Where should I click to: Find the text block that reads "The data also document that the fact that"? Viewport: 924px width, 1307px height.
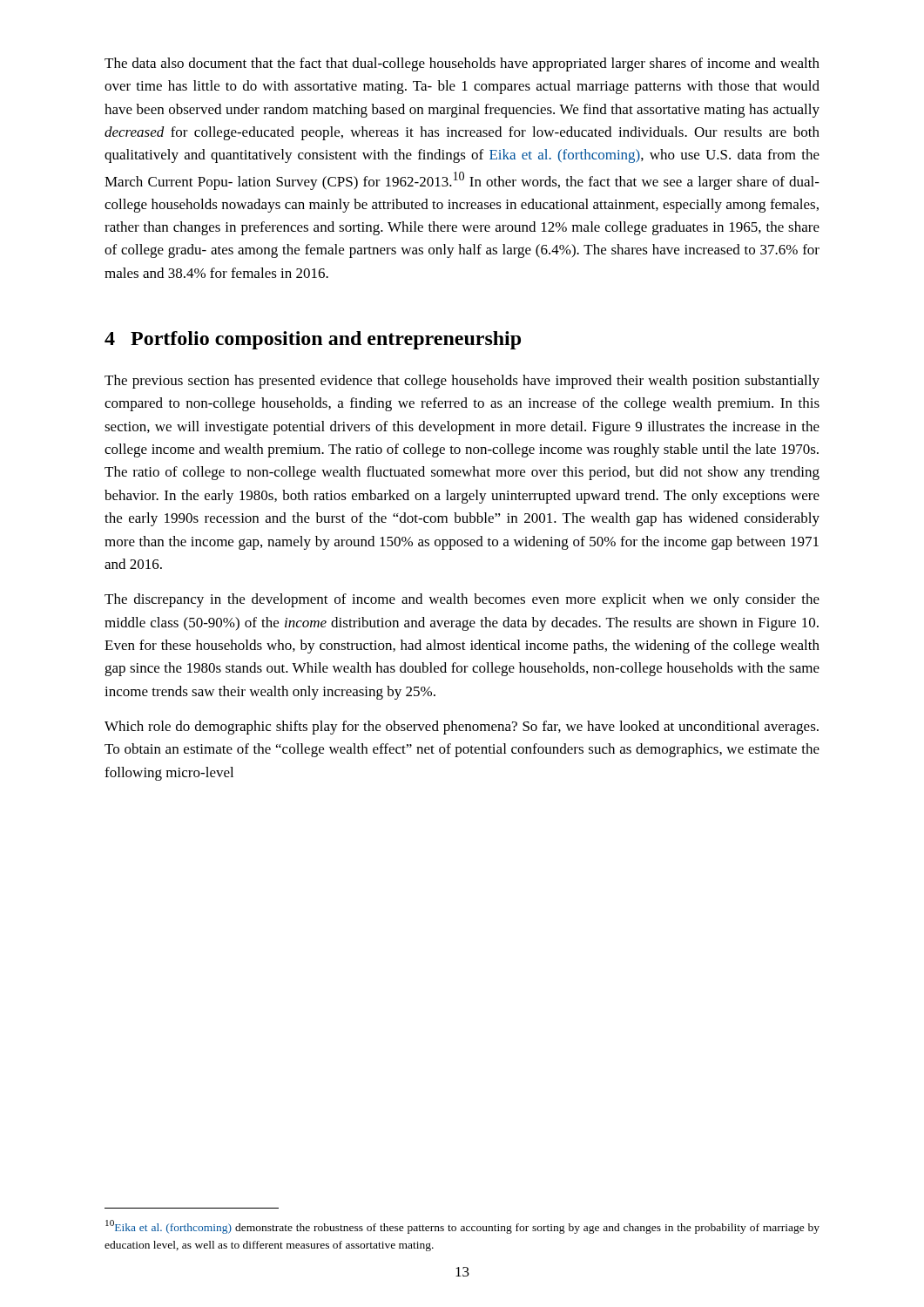tap(462, 169)
